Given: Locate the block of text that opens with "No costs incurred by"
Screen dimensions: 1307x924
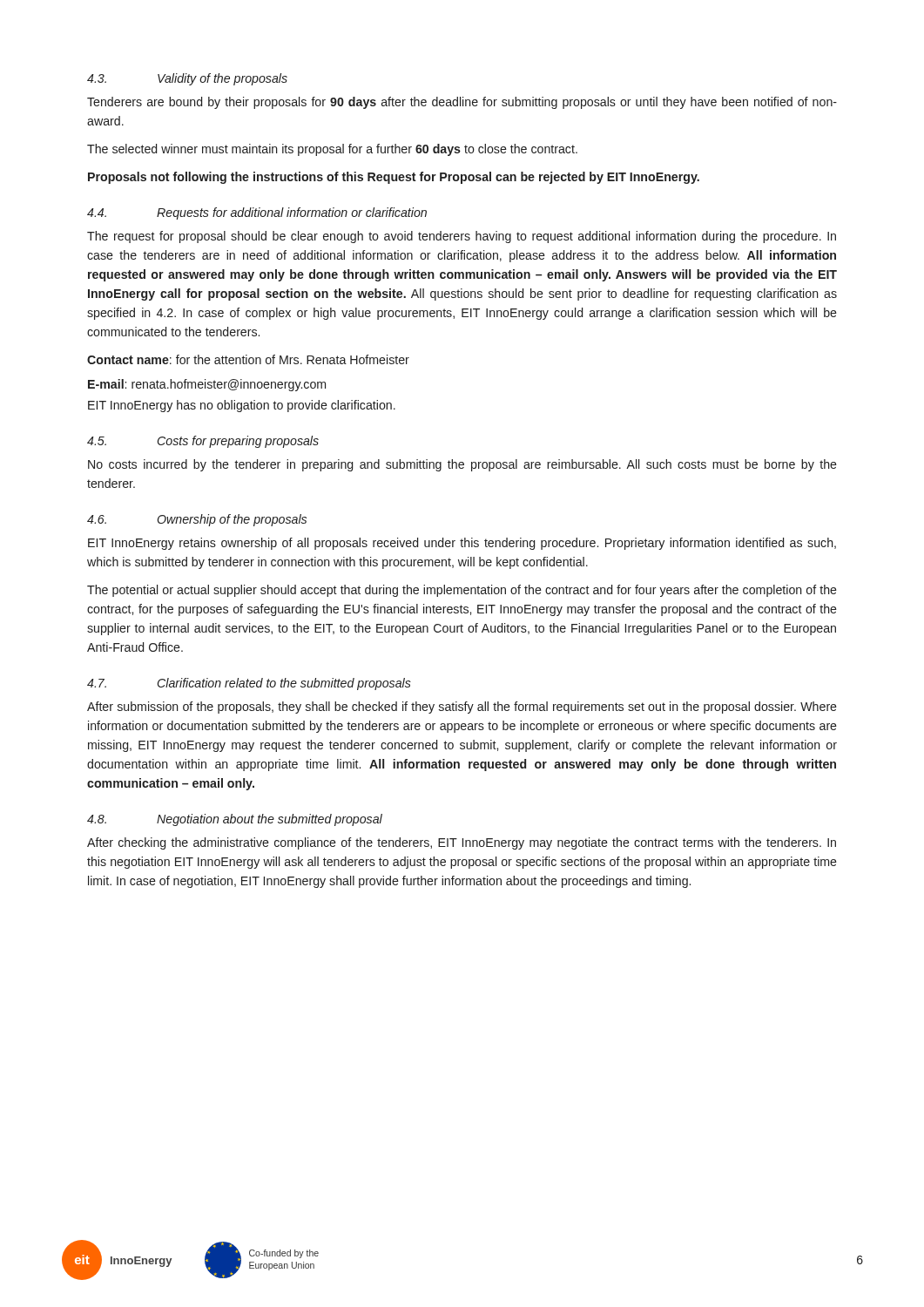Looking at the screenshot, I should click(462, 474).
